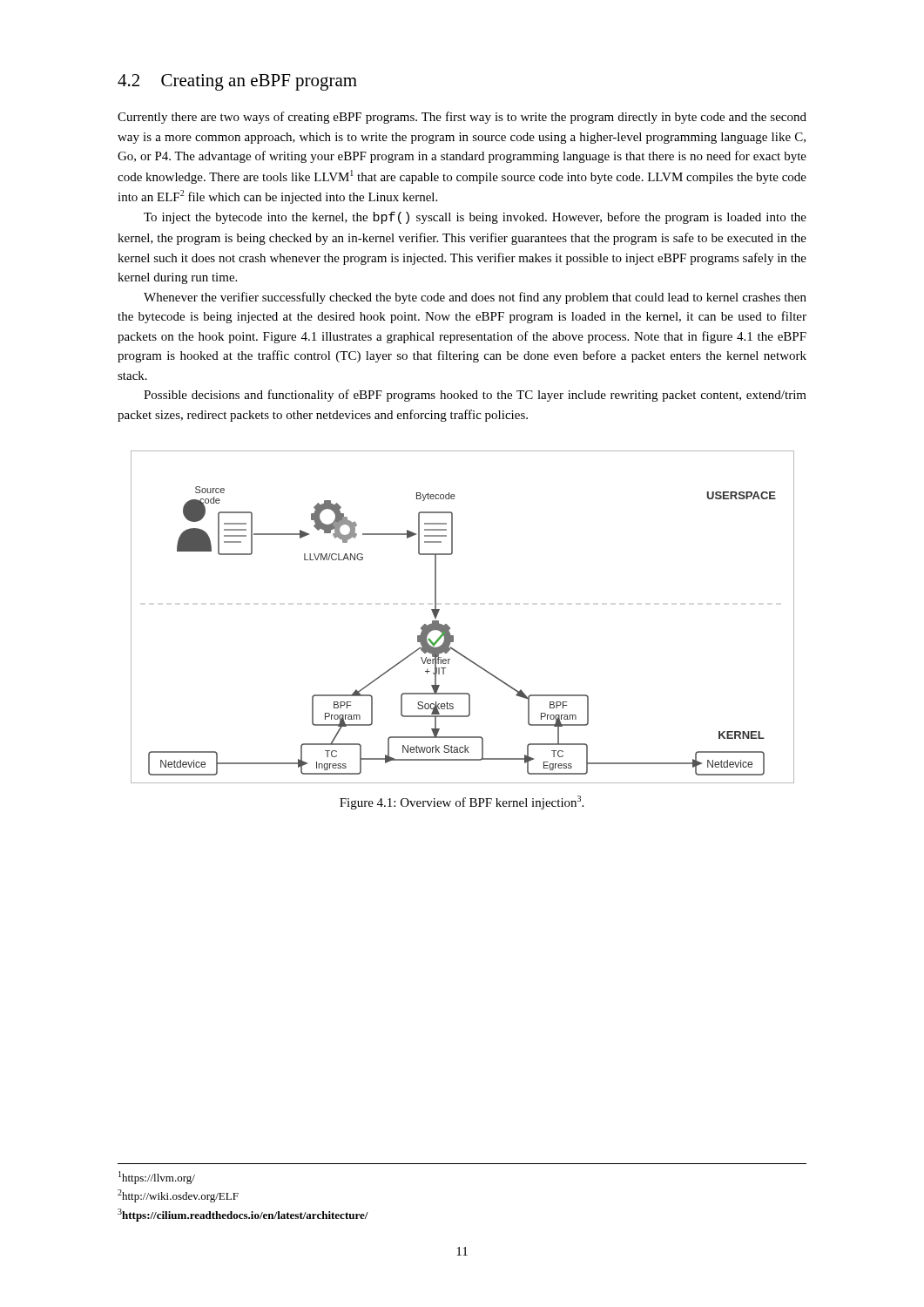The width and height of the screenshot is (924, 1307).
Task: Navigate to the text starting "Figure 4.1: Overview of BPF"
Action: [x=462, y=802]
